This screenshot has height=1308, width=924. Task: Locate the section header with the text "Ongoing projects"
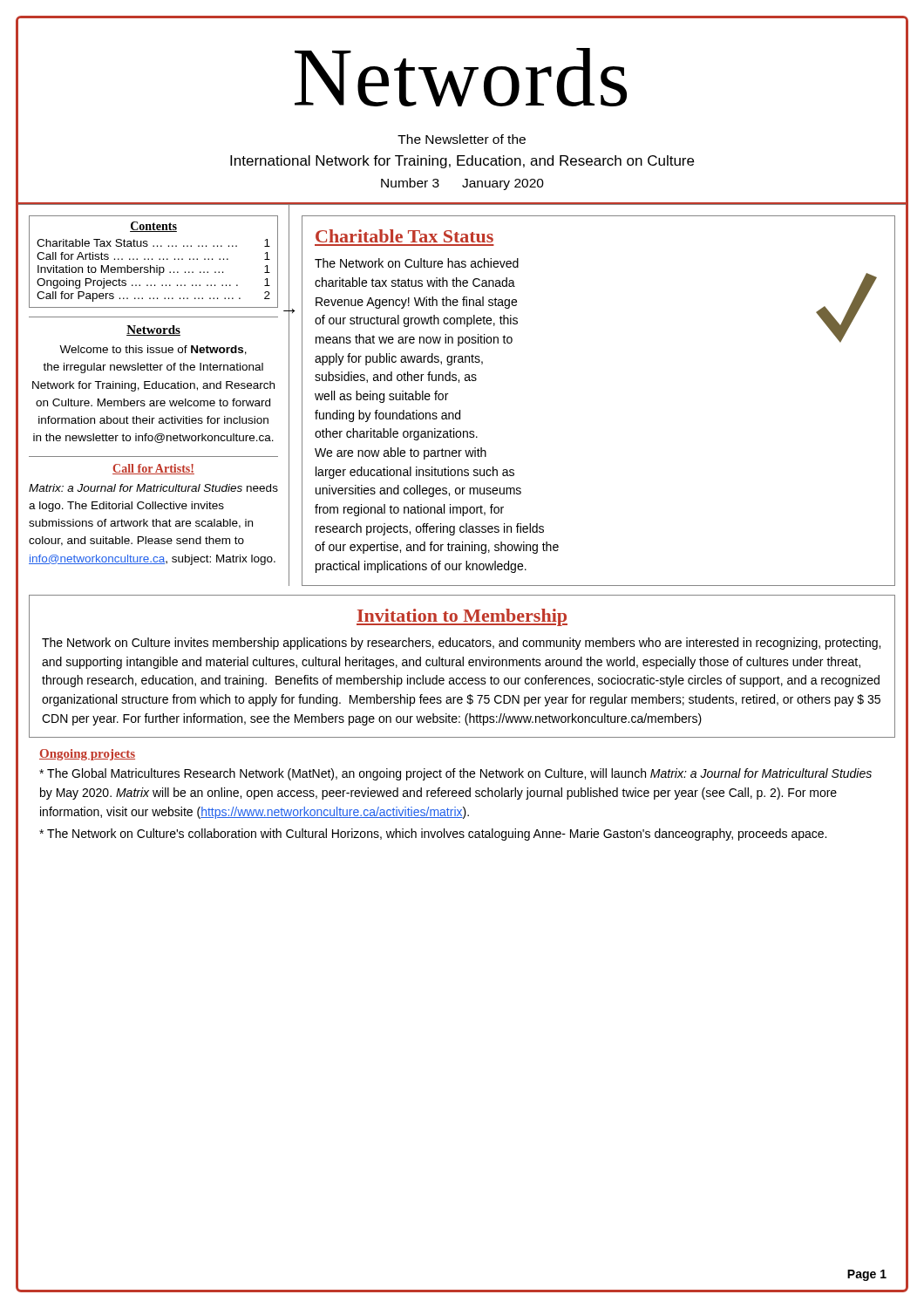87,754
